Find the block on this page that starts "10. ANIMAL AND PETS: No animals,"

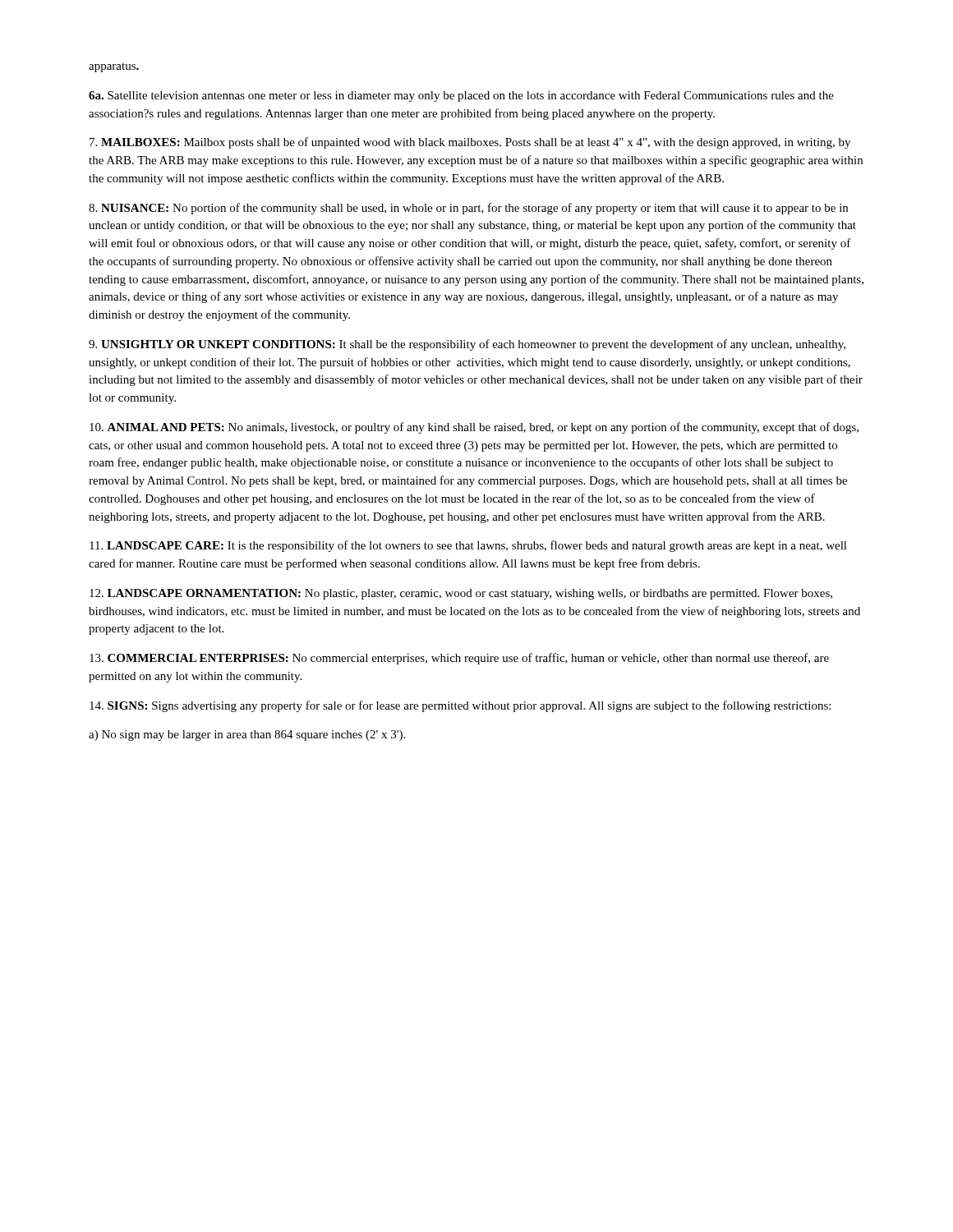(476, 472)
